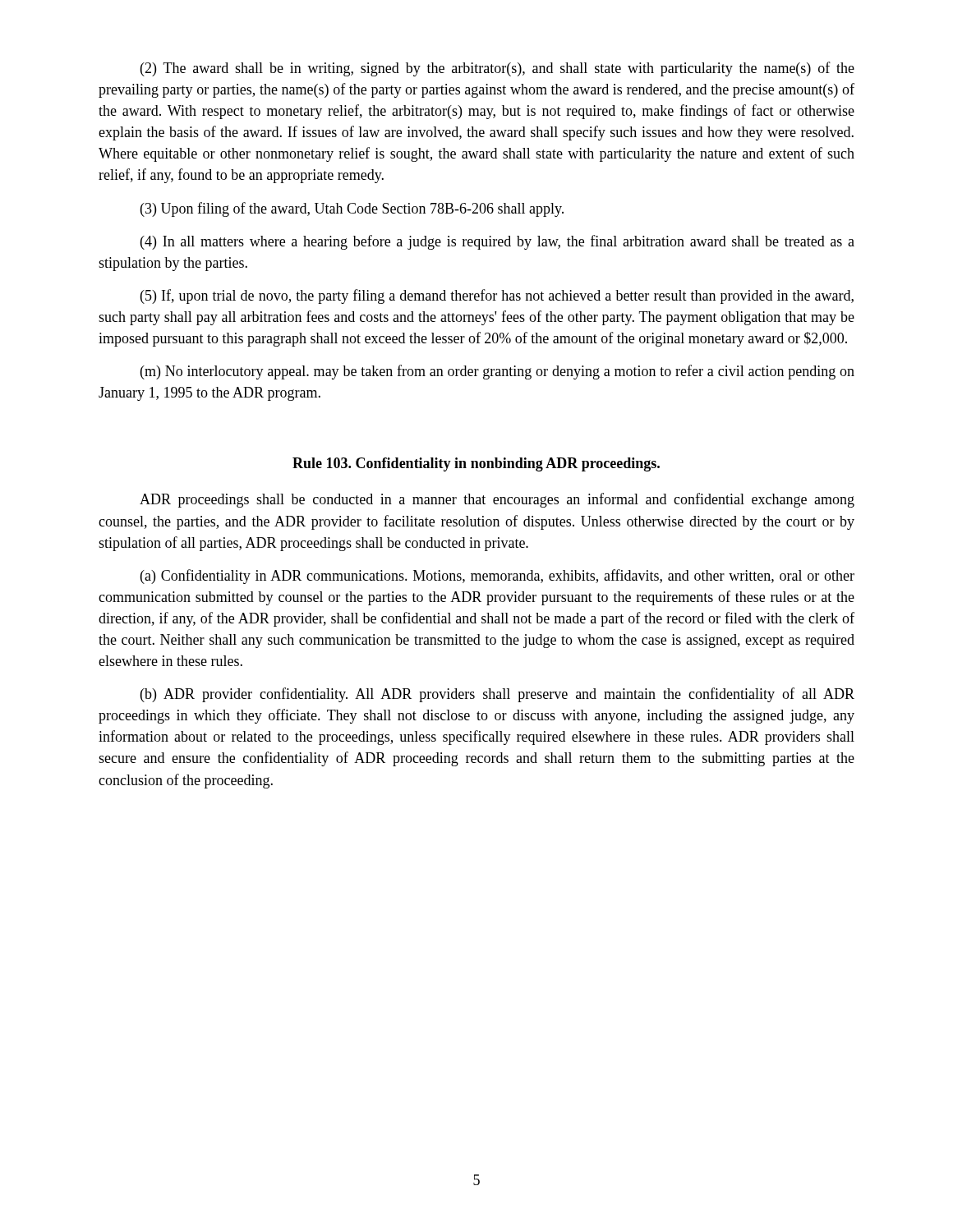Viewport: 953px width, 1232px height.
Task: Find the text block starting "(3) Upon filing of the award, Utah Code"
Action: 352,208
